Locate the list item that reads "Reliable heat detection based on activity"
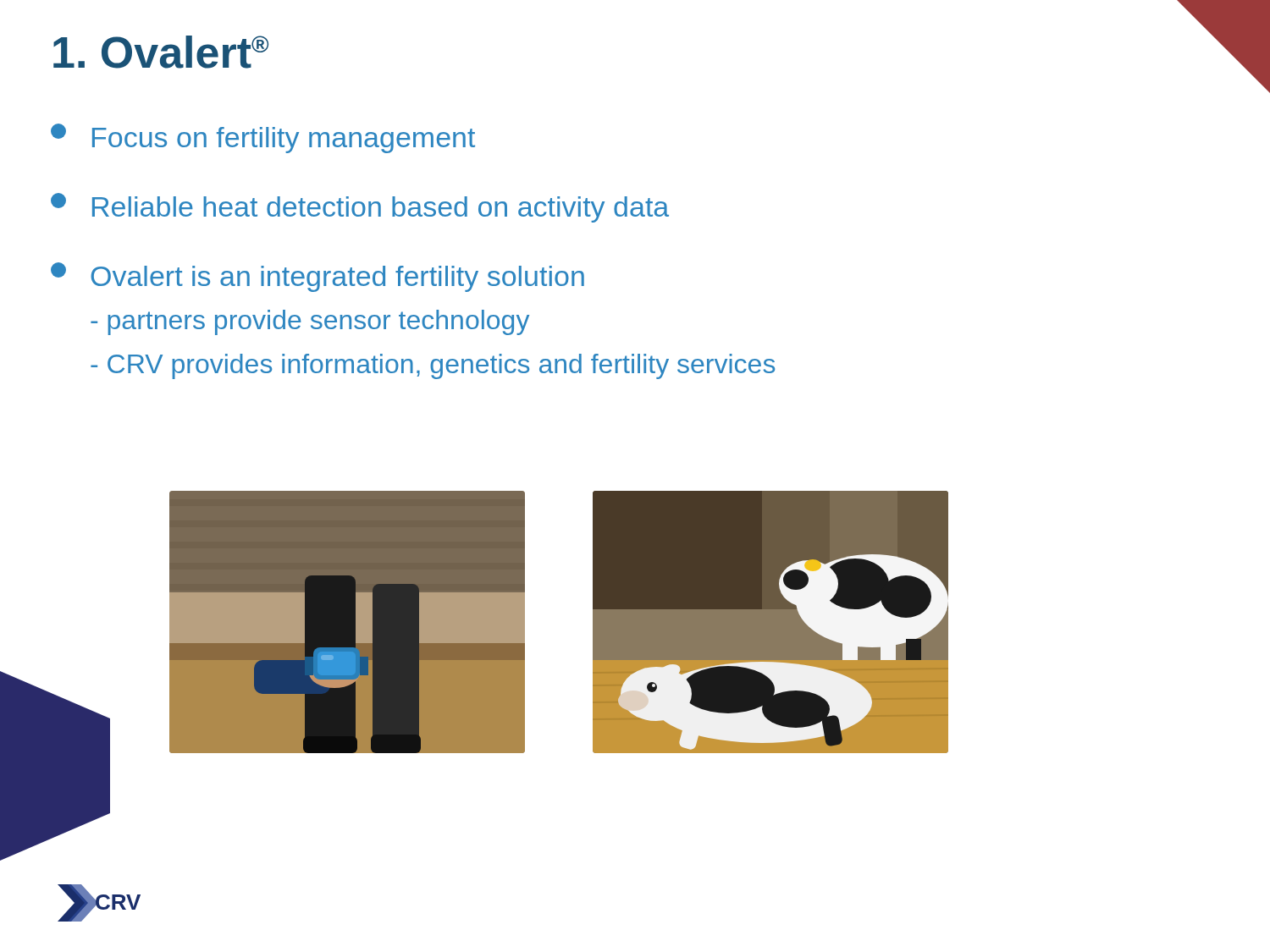 point(360,207)
